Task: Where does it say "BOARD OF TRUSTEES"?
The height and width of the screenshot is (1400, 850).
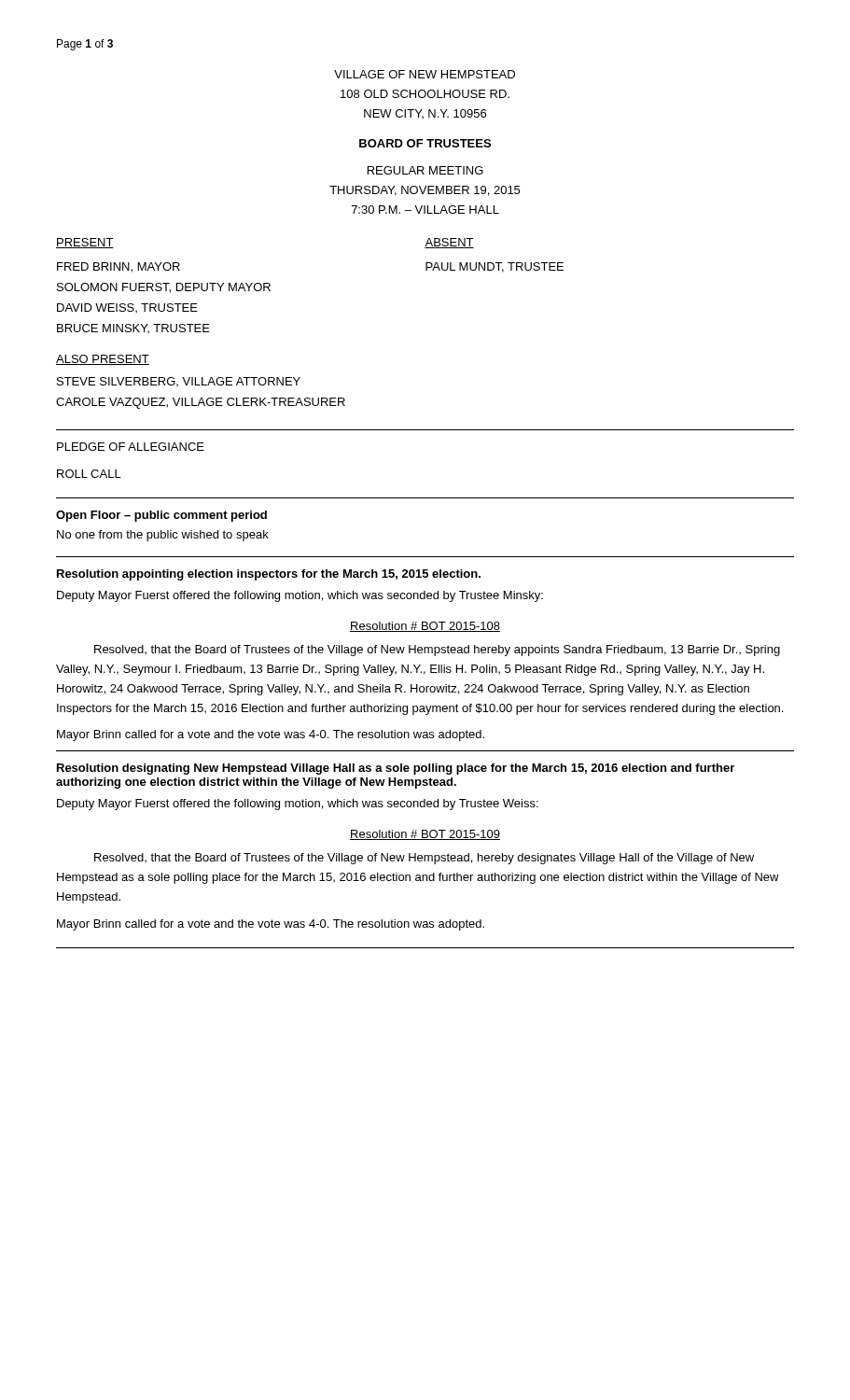Action: pos(425,144)
